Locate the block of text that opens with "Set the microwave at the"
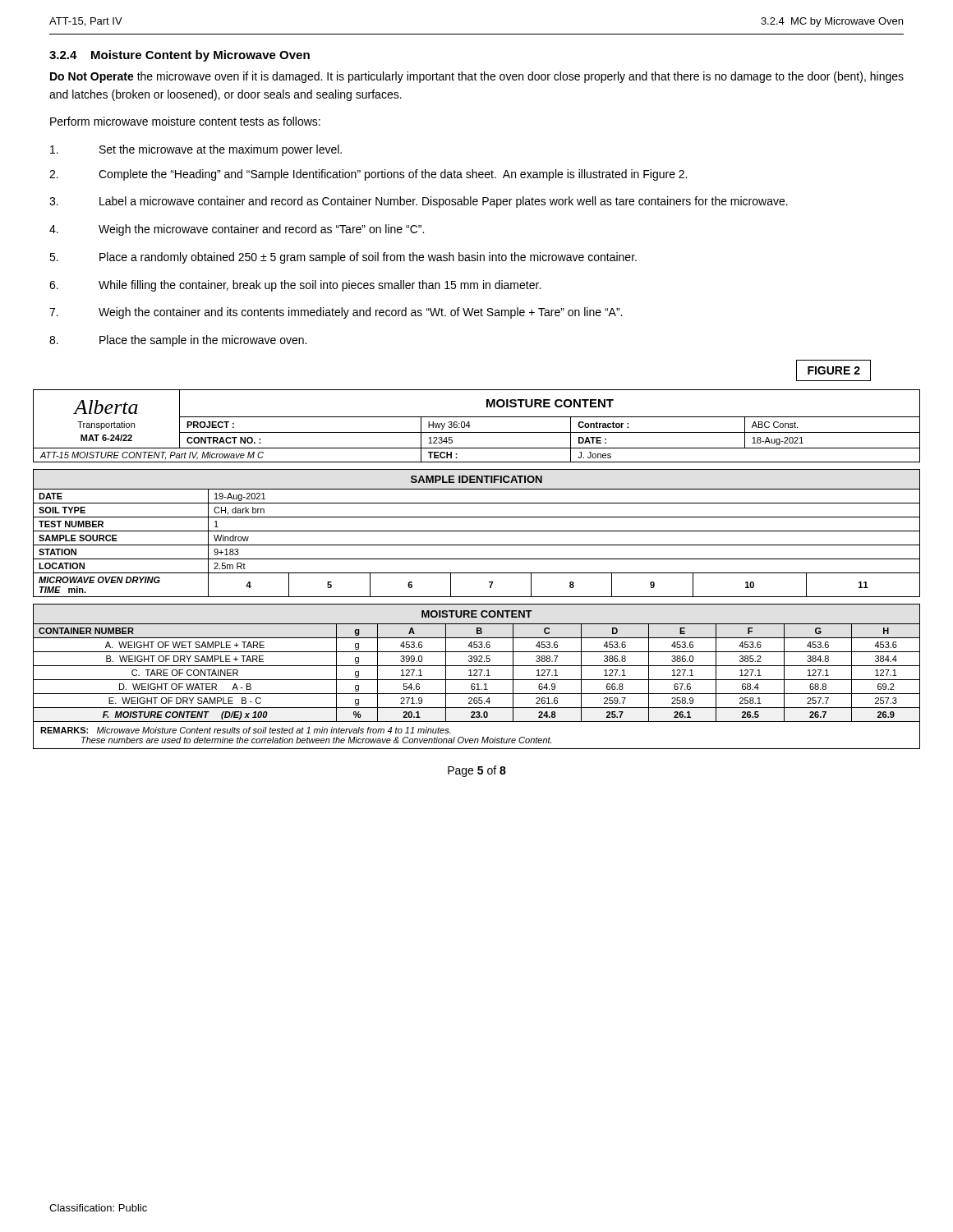This screenshot has width=953, height=1232. click(x=196, y=150)
